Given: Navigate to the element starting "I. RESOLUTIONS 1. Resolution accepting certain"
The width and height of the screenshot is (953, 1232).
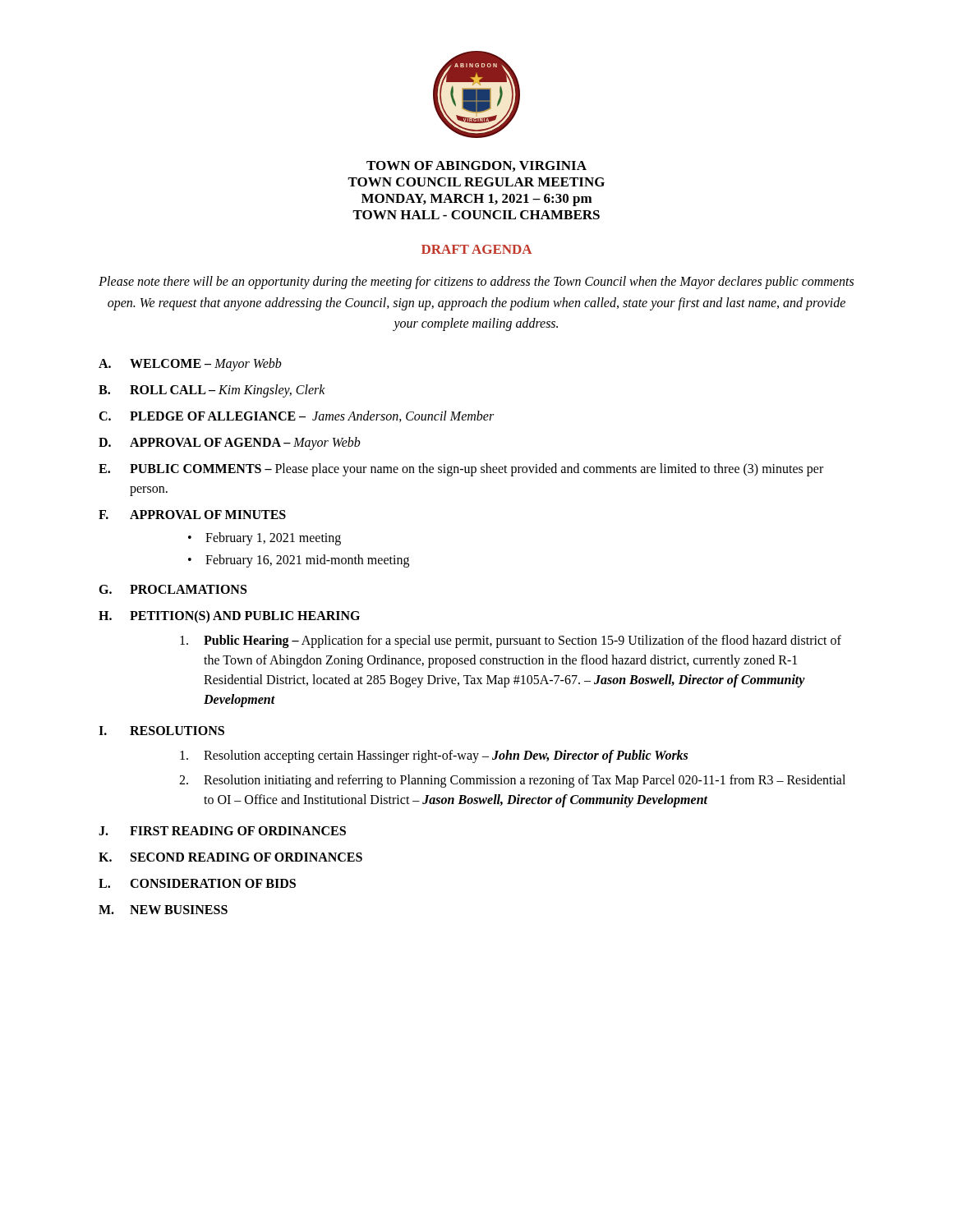Looking at the screenshot, I should pyautogui.click(x=476, y=768).
